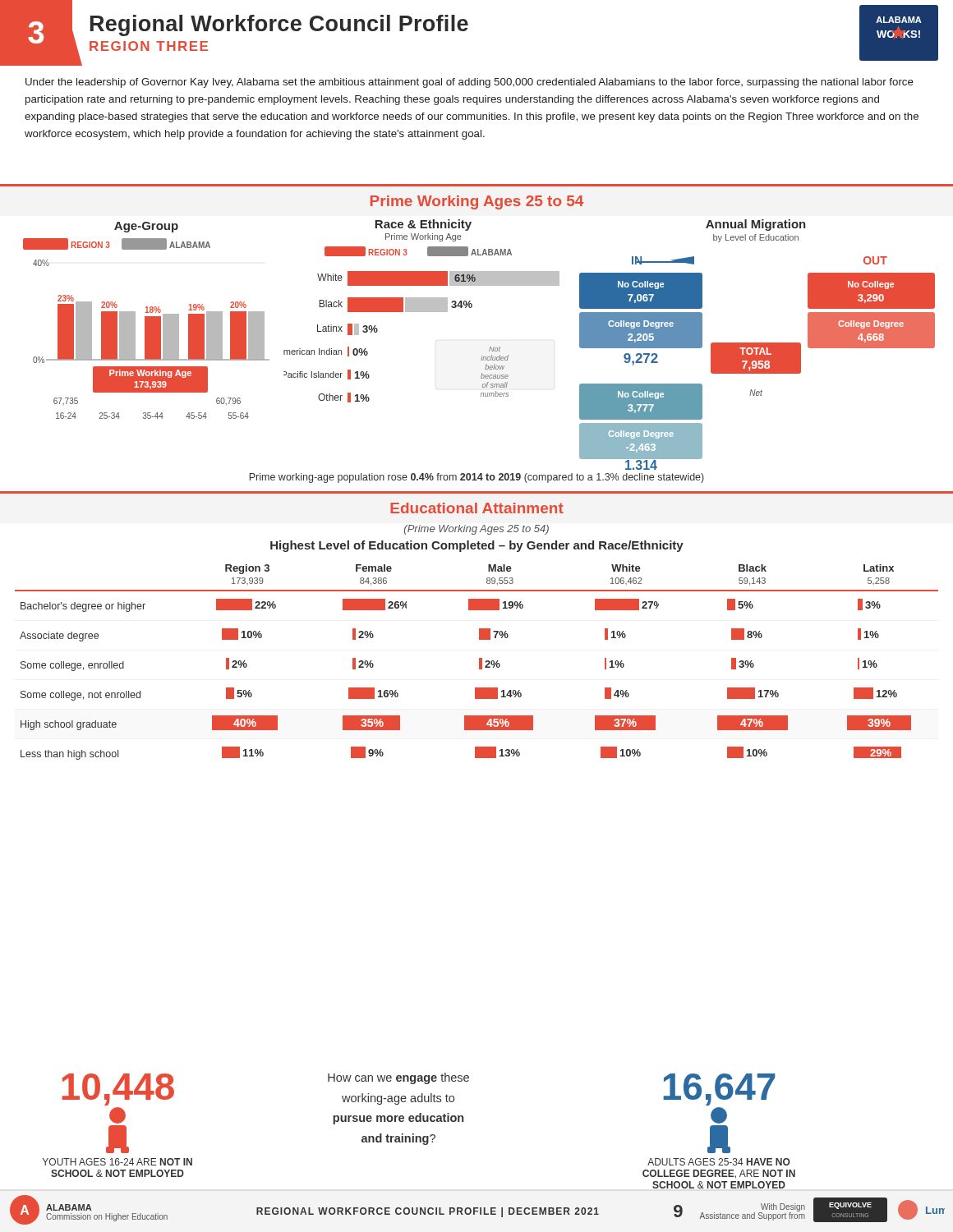Locate the table

pyautogui.click(x=476, y=663)
